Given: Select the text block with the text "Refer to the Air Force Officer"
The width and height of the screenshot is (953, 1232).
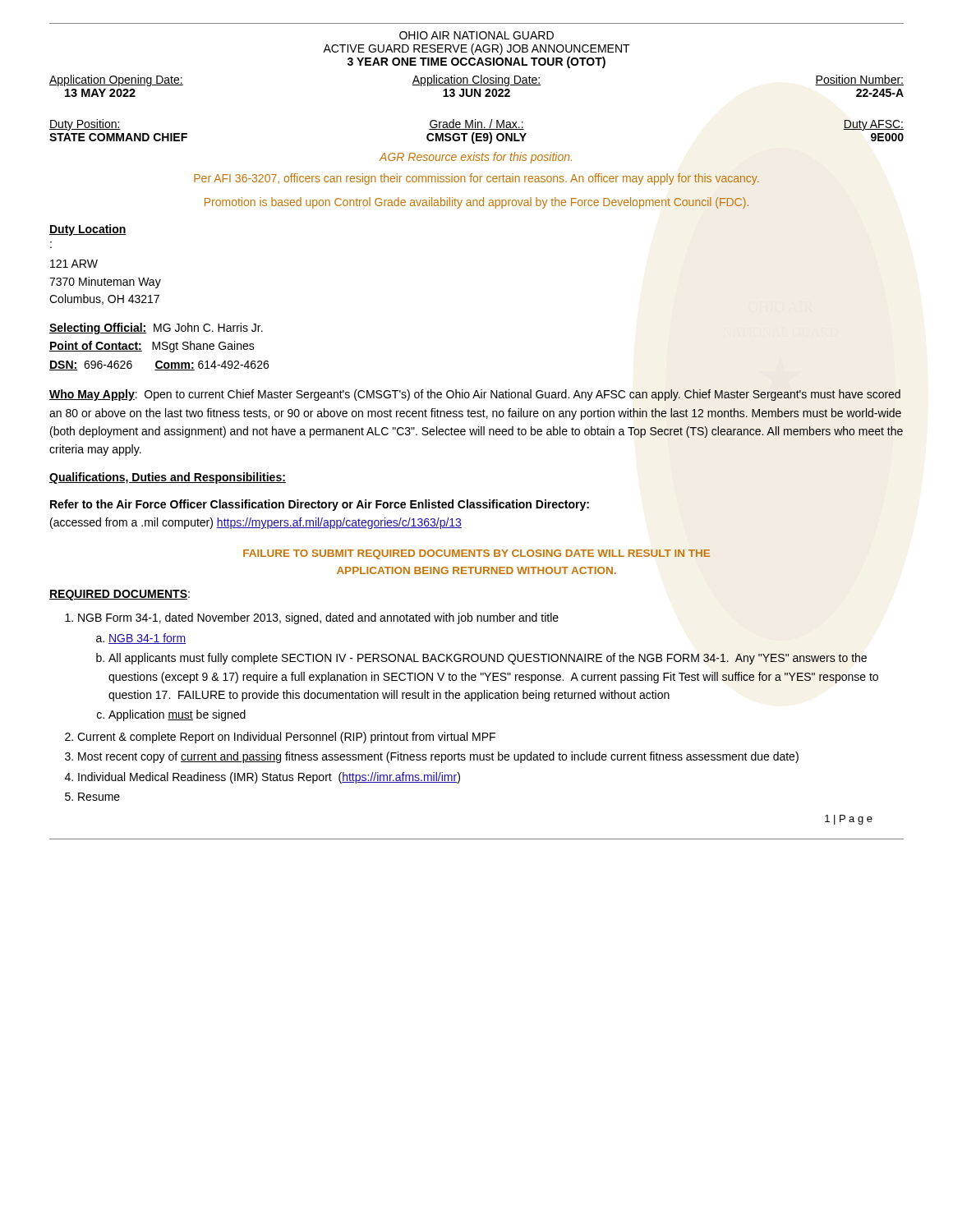Looking at the screenshot, I should 320,513.
